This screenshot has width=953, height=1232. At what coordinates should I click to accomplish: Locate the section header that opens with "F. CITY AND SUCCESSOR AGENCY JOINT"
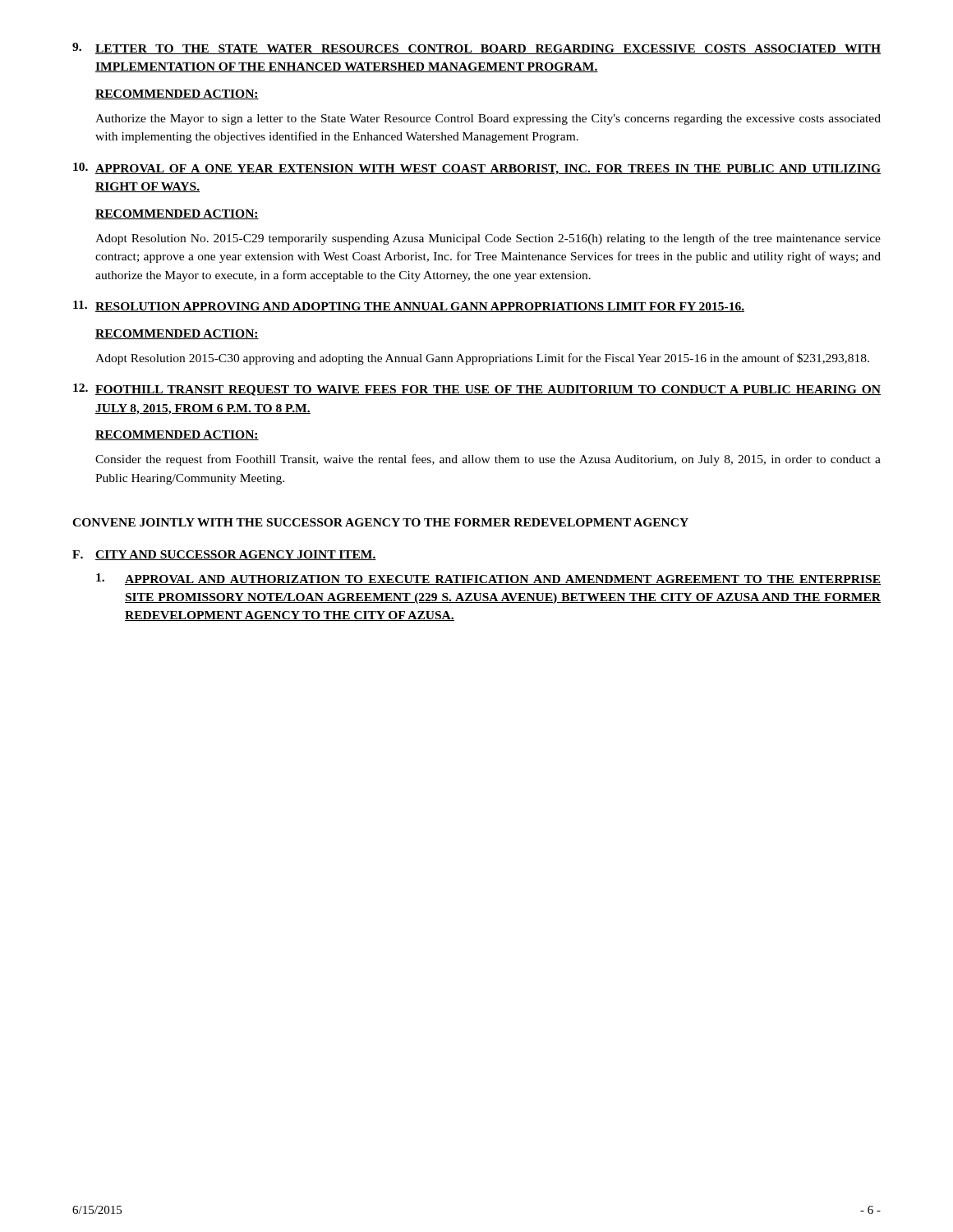[x=224, y=555]
